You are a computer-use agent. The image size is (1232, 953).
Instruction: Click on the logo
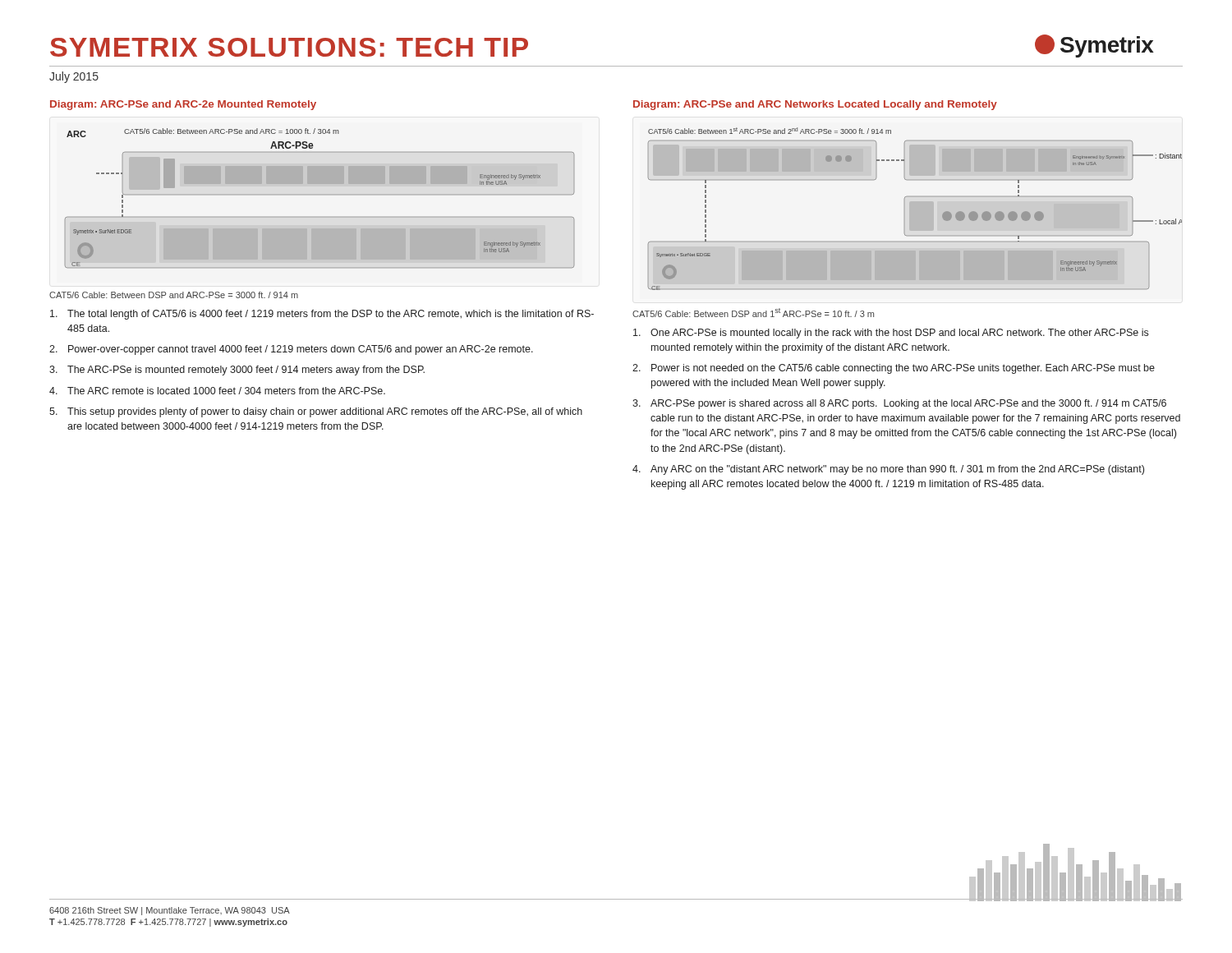1109,44
